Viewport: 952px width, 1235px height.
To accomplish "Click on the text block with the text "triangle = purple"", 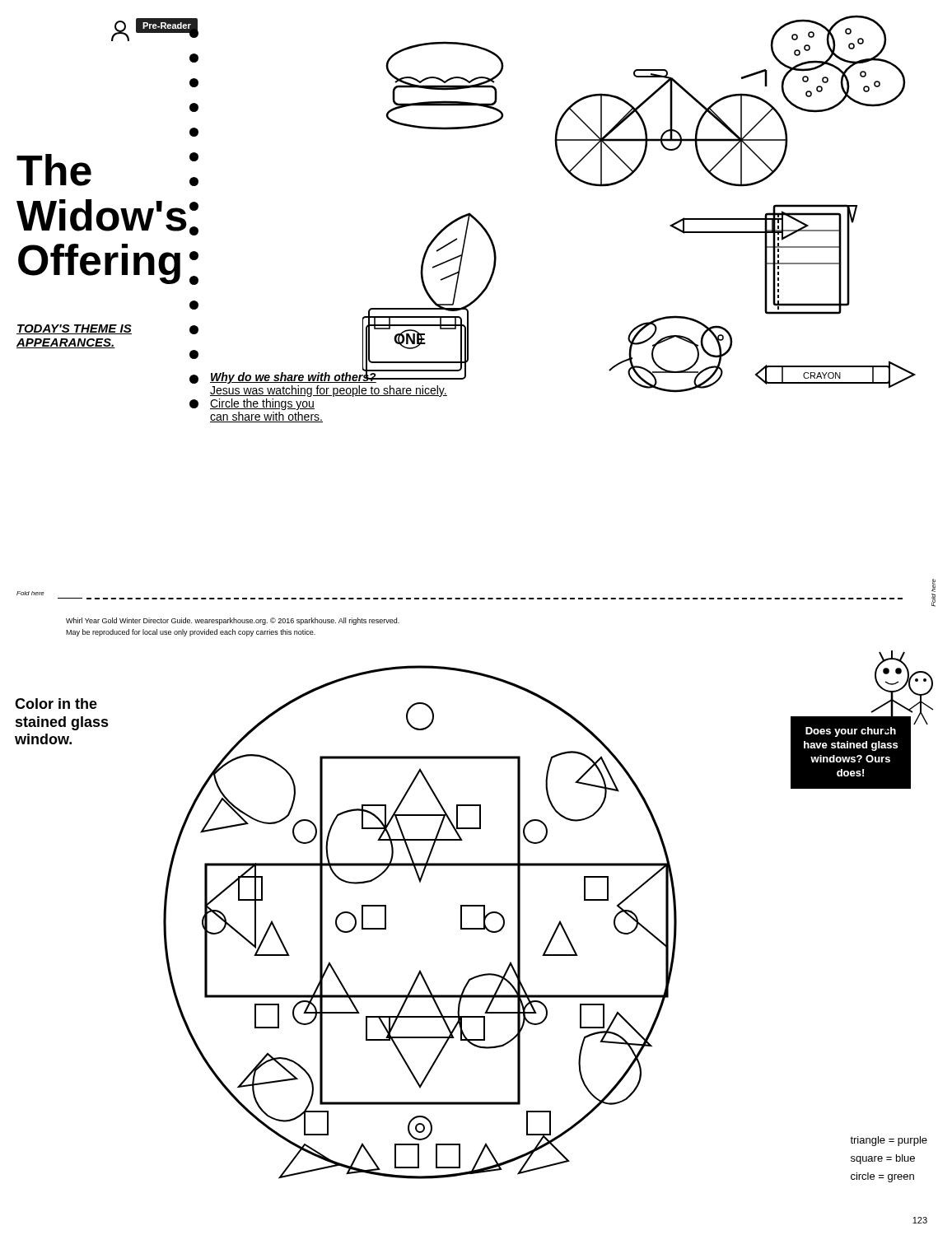I will coord(889,1158).
